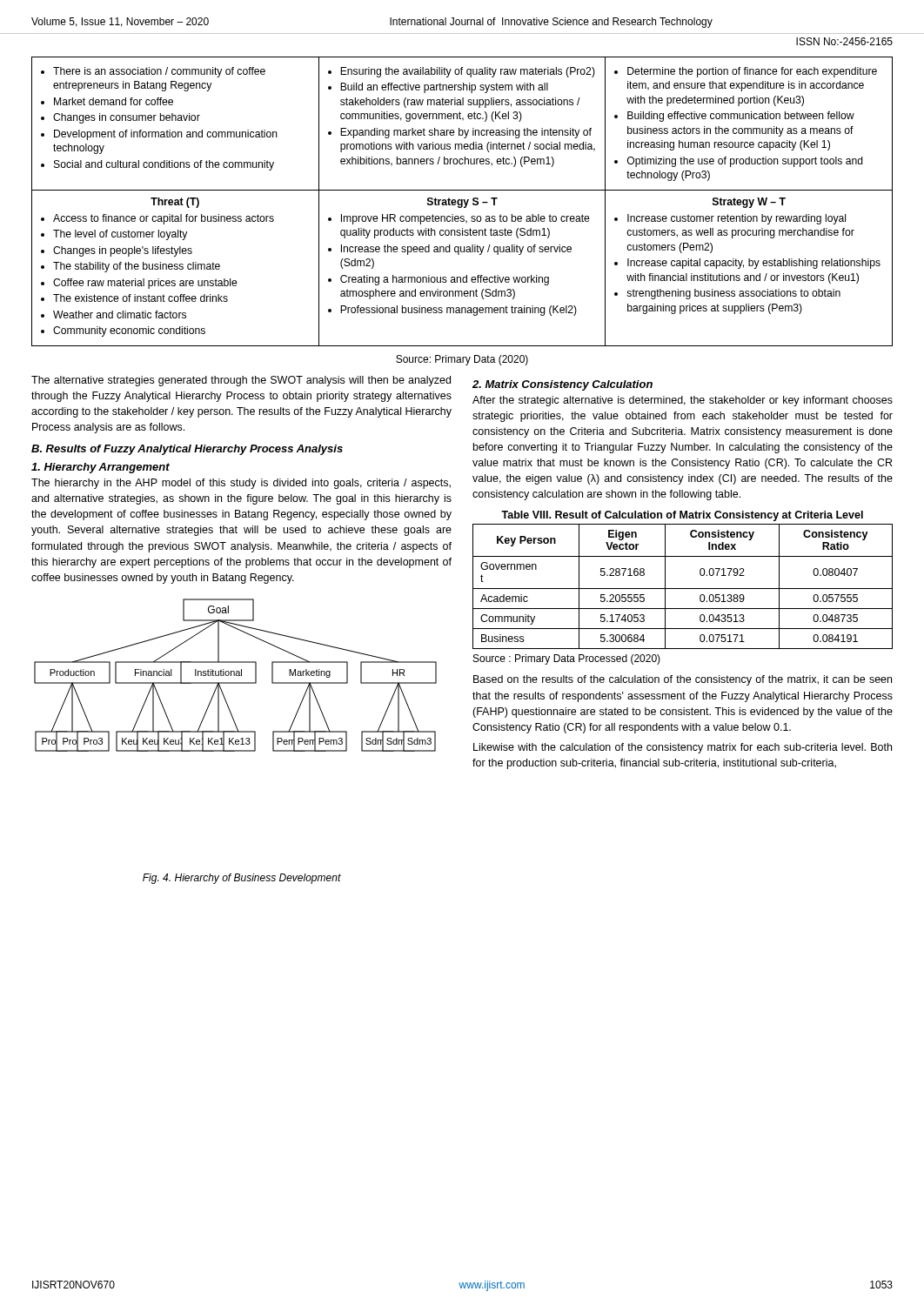Point to the region starting "Likewise with the calculation of the consistency matrix"

(683, 755)
